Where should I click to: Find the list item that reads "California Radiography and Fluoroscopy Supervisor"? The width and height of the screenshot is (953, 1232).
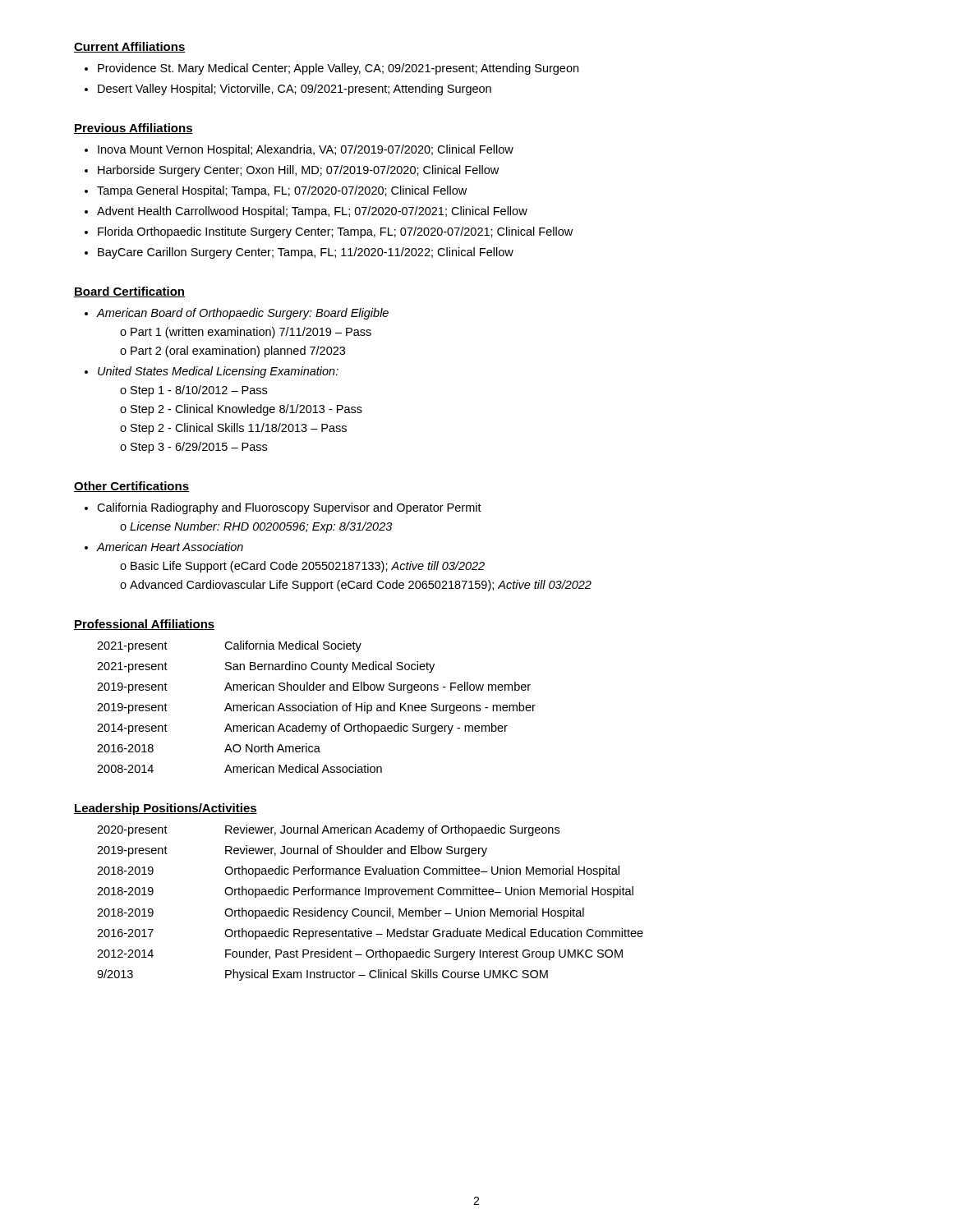pyautogui.click(x=488, y=518)
